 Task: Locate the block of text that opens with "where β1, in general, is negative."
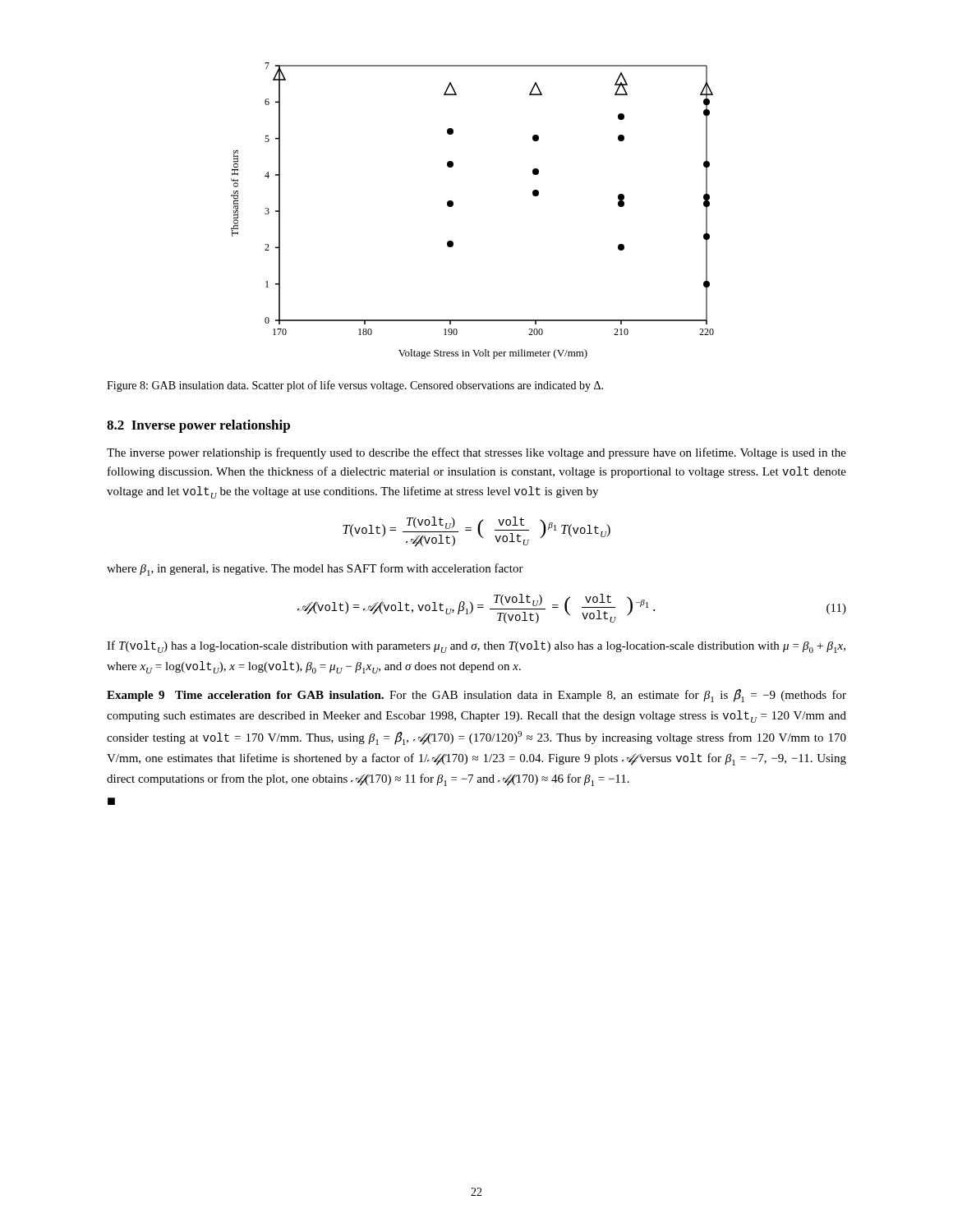(315, 569)
